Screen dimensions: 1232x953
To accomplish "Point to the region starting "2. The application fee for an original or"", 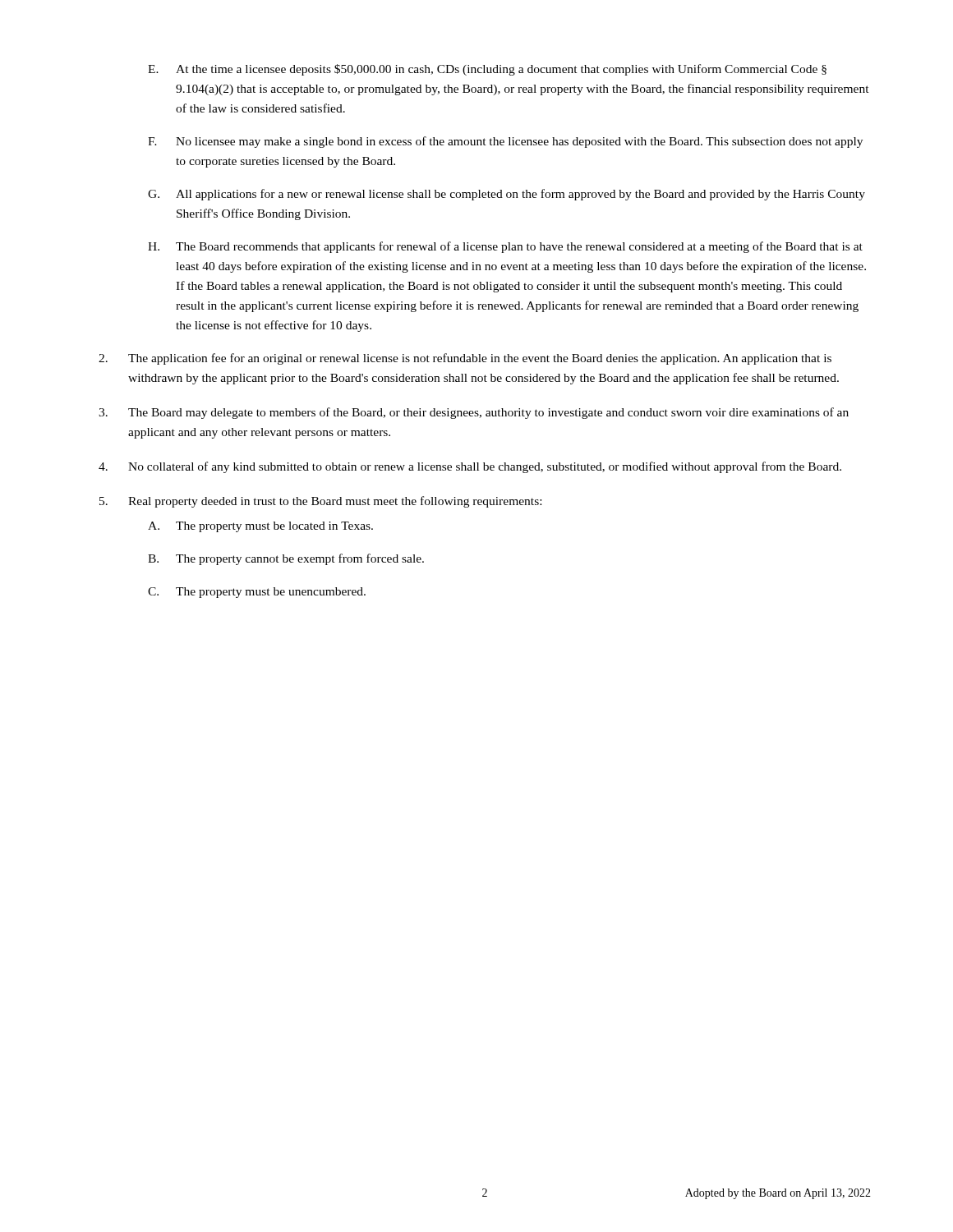I will (x=485, y=368).
